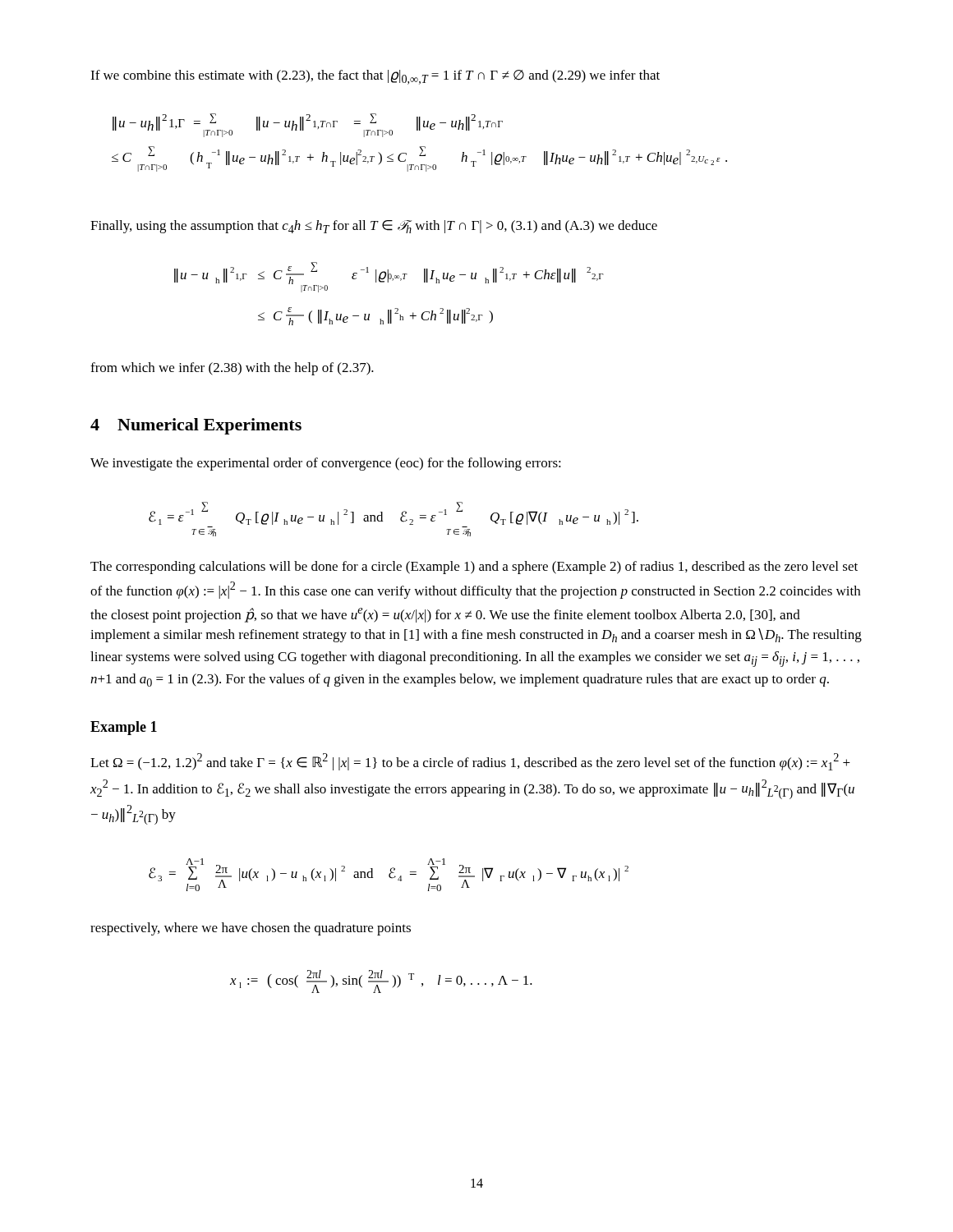The image size is (953, 1232).
Task: Locate the block of text that opens with "Finally, using the assumption that c4h"
Action: coord(374,227)
